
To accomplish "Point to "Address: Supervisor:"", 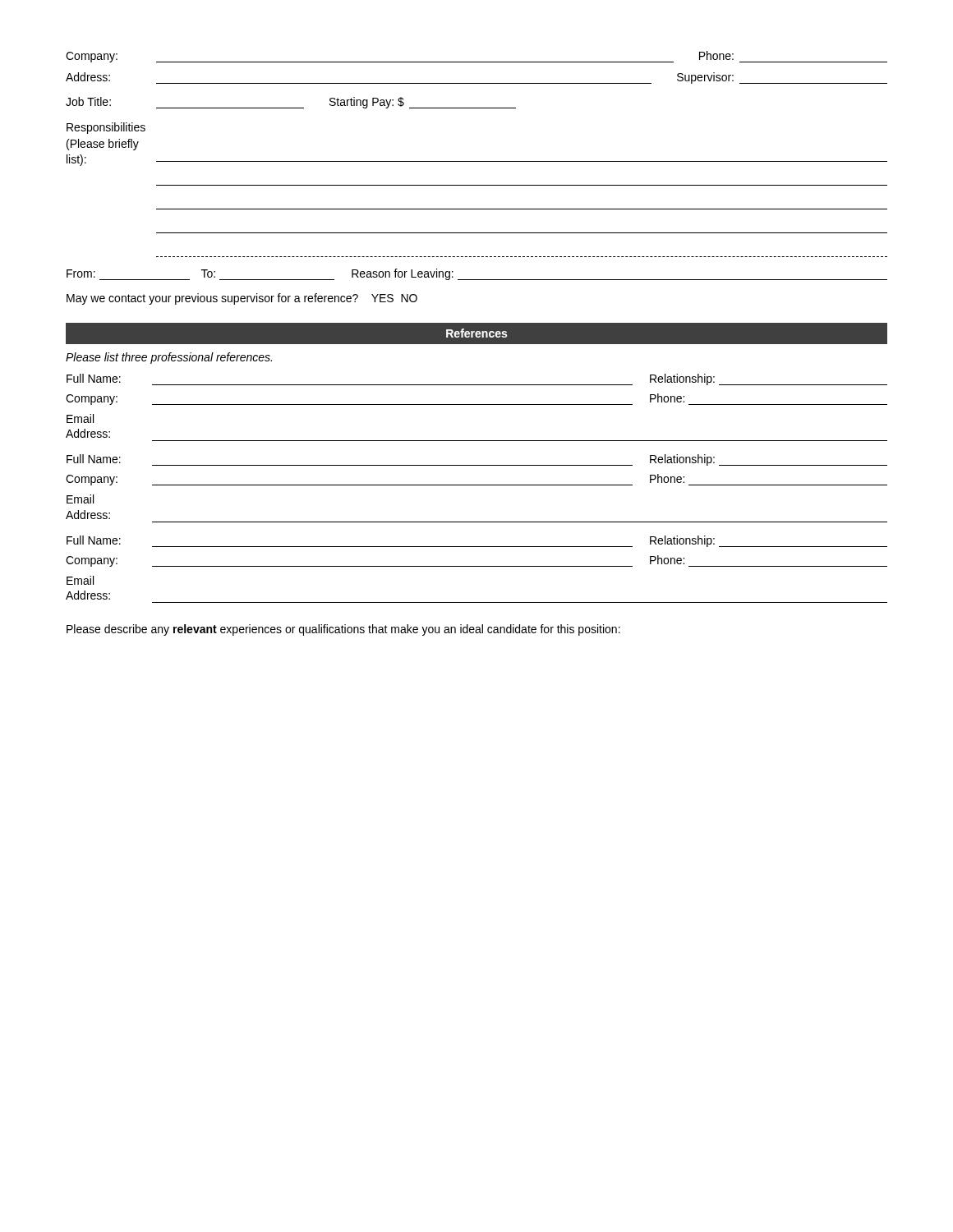I will coord(476,77).
